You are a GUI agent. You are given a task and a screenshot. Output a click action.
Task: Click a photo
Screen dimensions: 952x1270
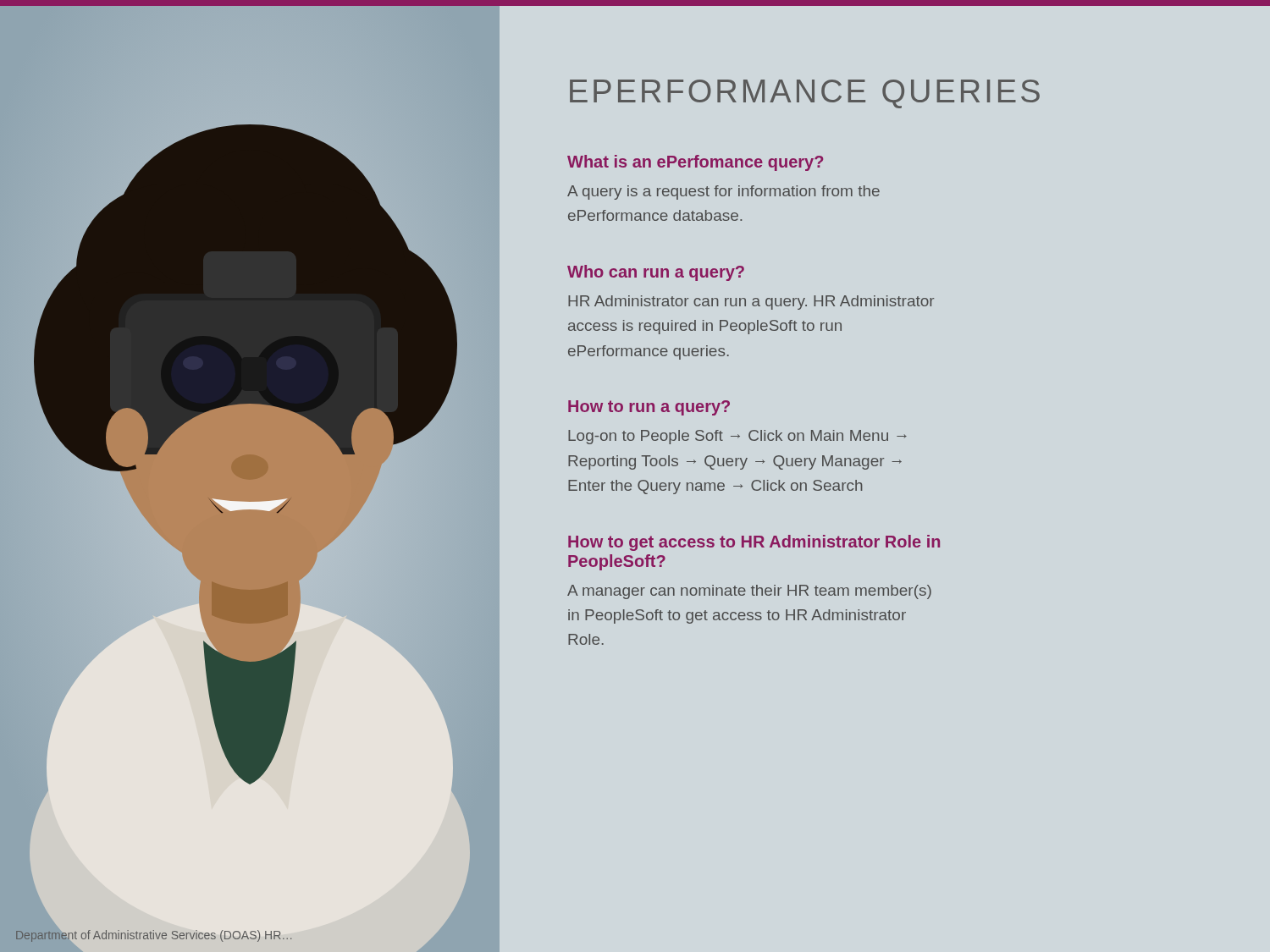[x=250, y=479]
